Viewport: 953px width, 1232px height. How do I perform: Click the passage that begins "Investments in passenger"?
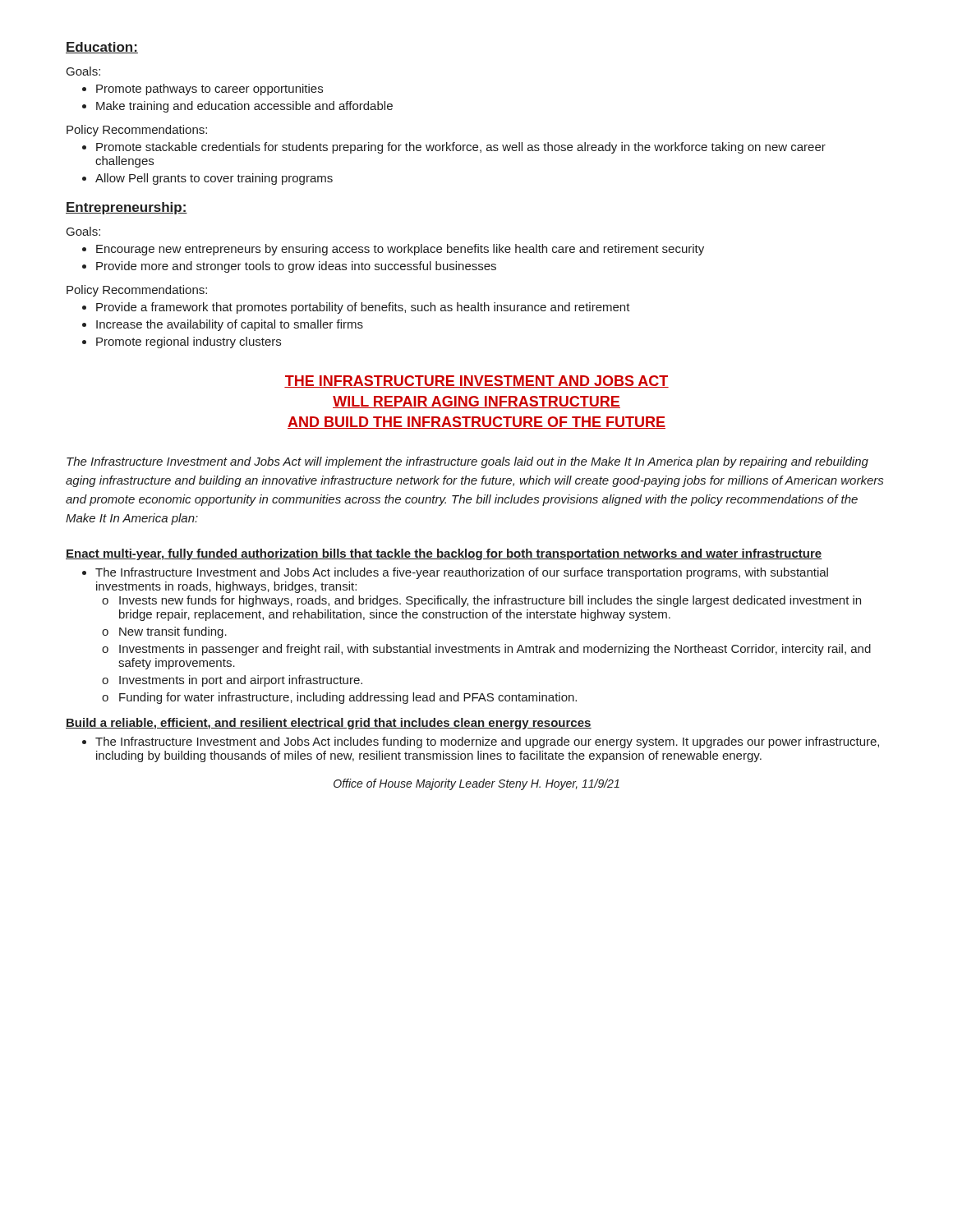[495, 655]
